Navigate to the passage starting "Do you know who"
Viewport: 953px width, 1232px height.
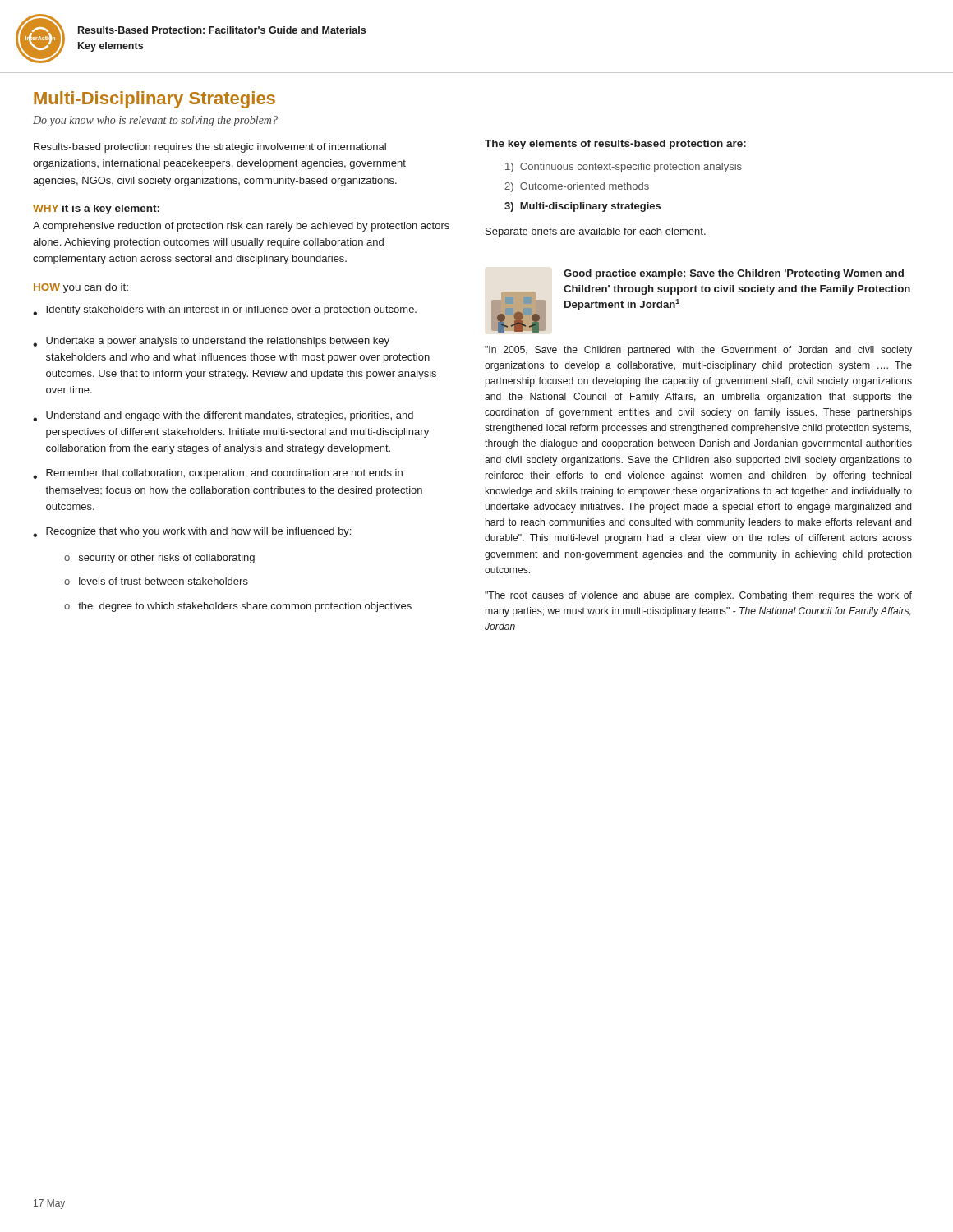(155, 120)
